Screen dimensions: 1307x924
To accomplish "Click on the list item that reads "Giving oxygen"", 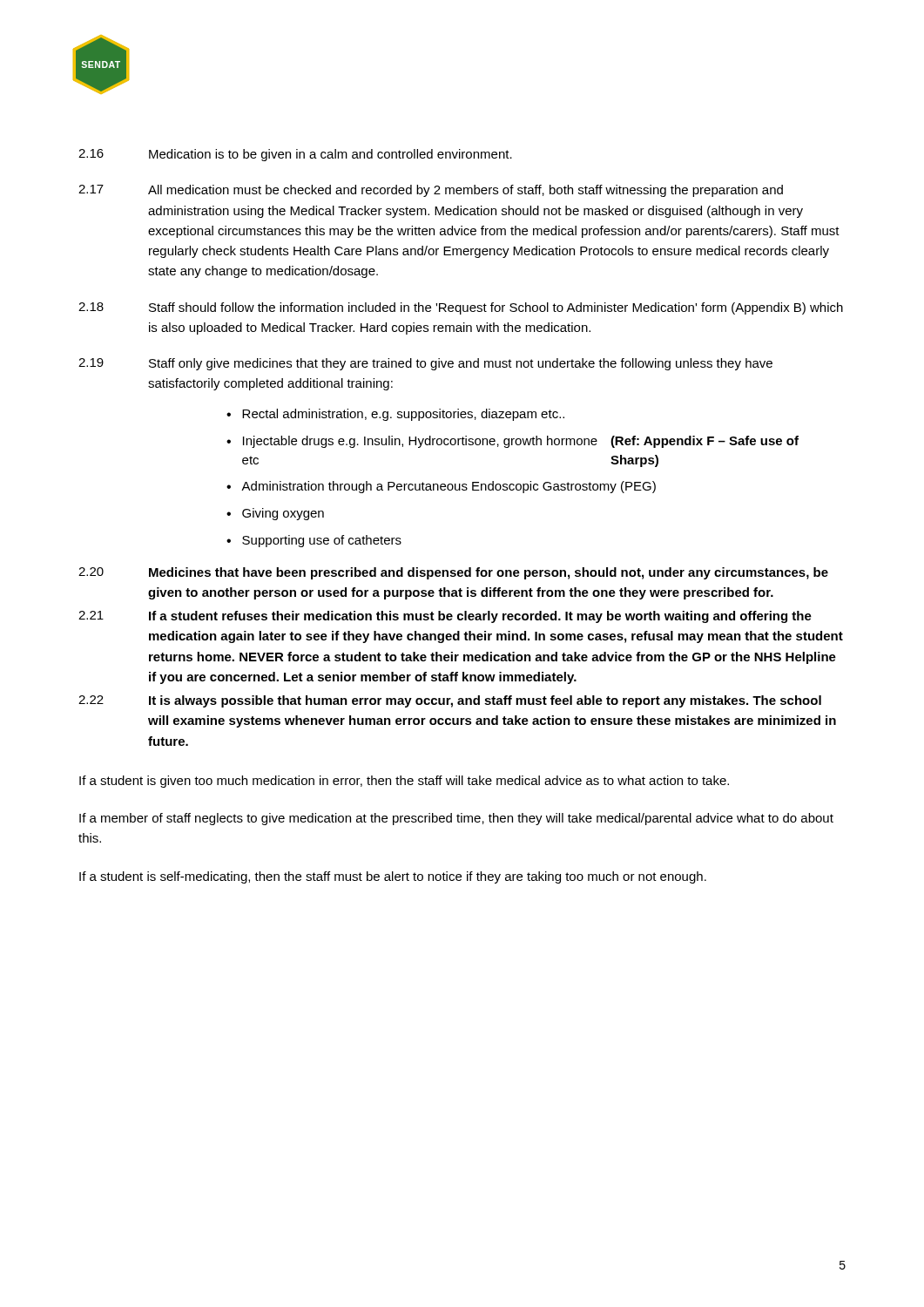I will pos(283,512).
